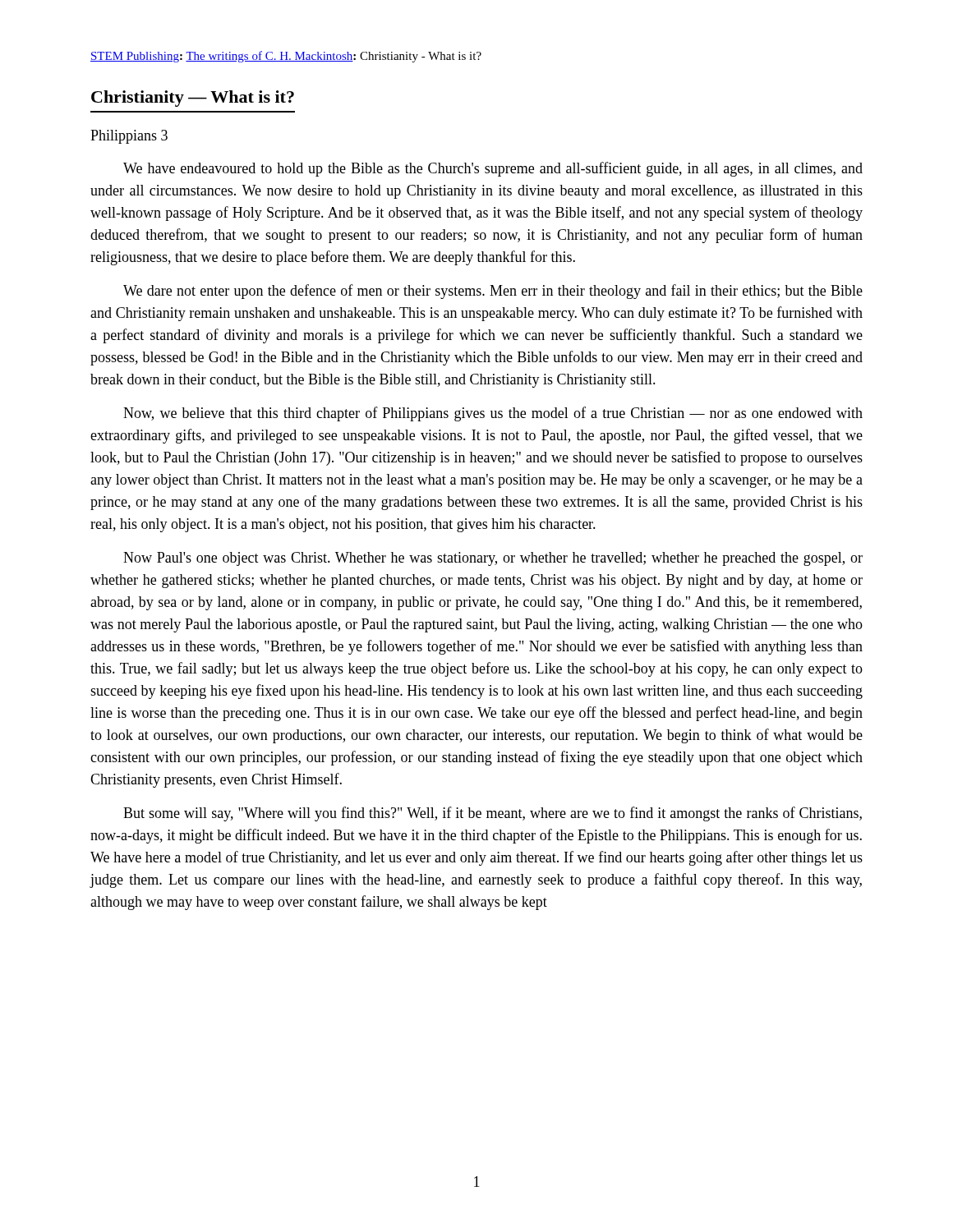Point to the block beginning "We dare not enter upon"
The height and width of the screenshot is (1232, 953).
476,335
